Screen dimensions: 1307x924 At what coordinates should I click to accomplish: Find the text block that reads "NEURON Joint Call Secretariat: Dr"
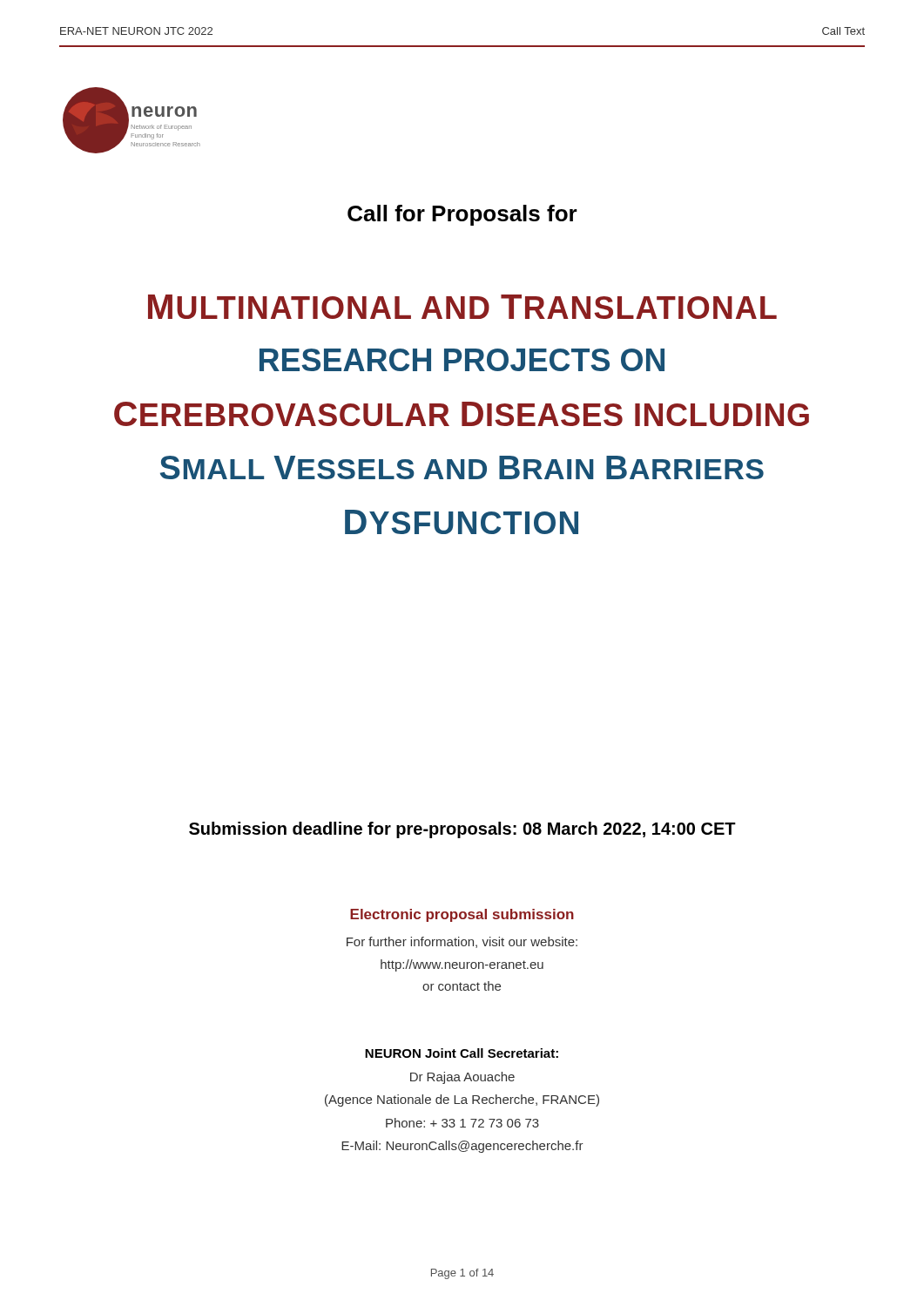coord(462,1101)
